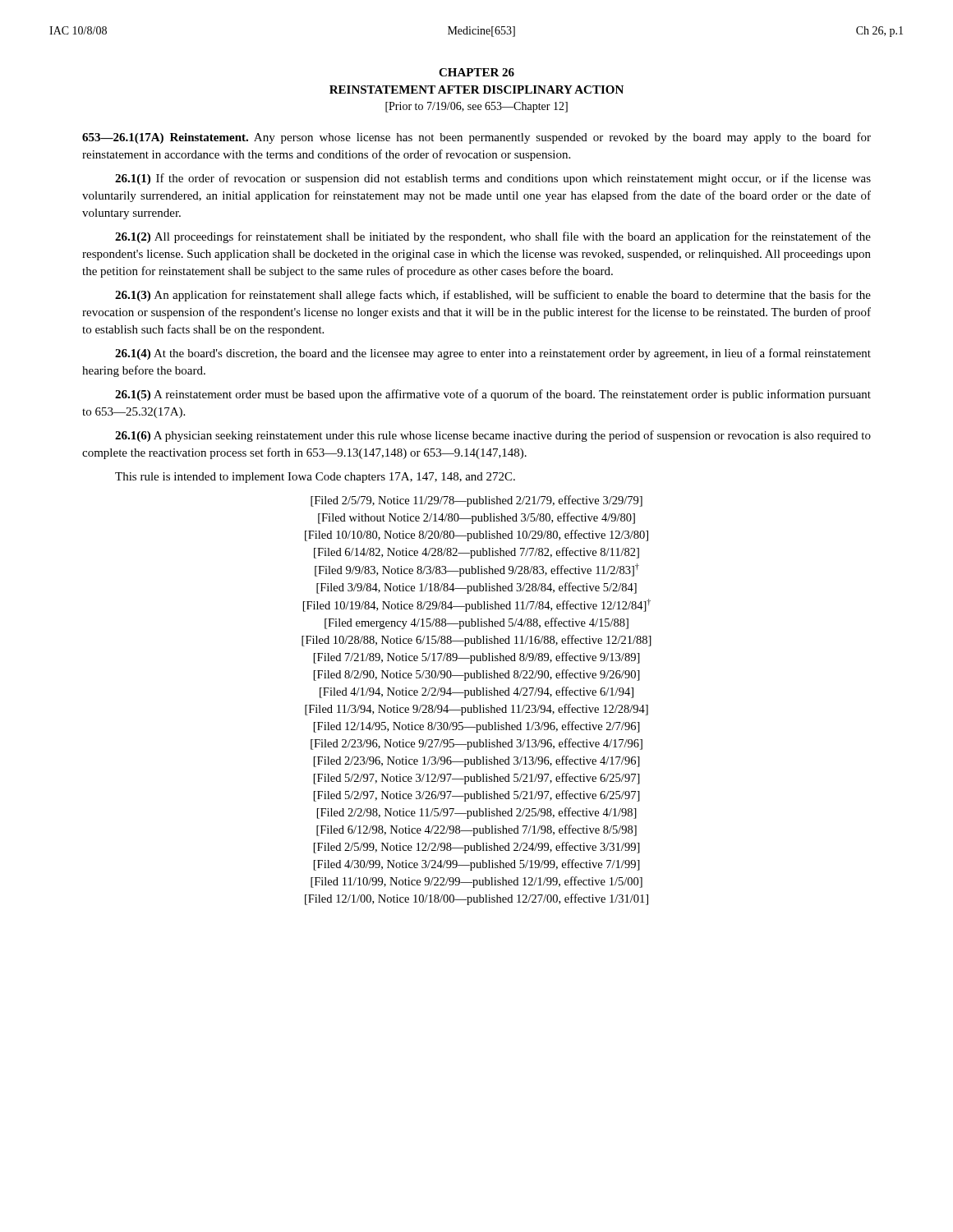953x1232 pixels.
Task: Click the passage that begins "[Filed 12/14/95, Notice 8/30/95—published 1/3/96, effective"
Action: [476, 727]
